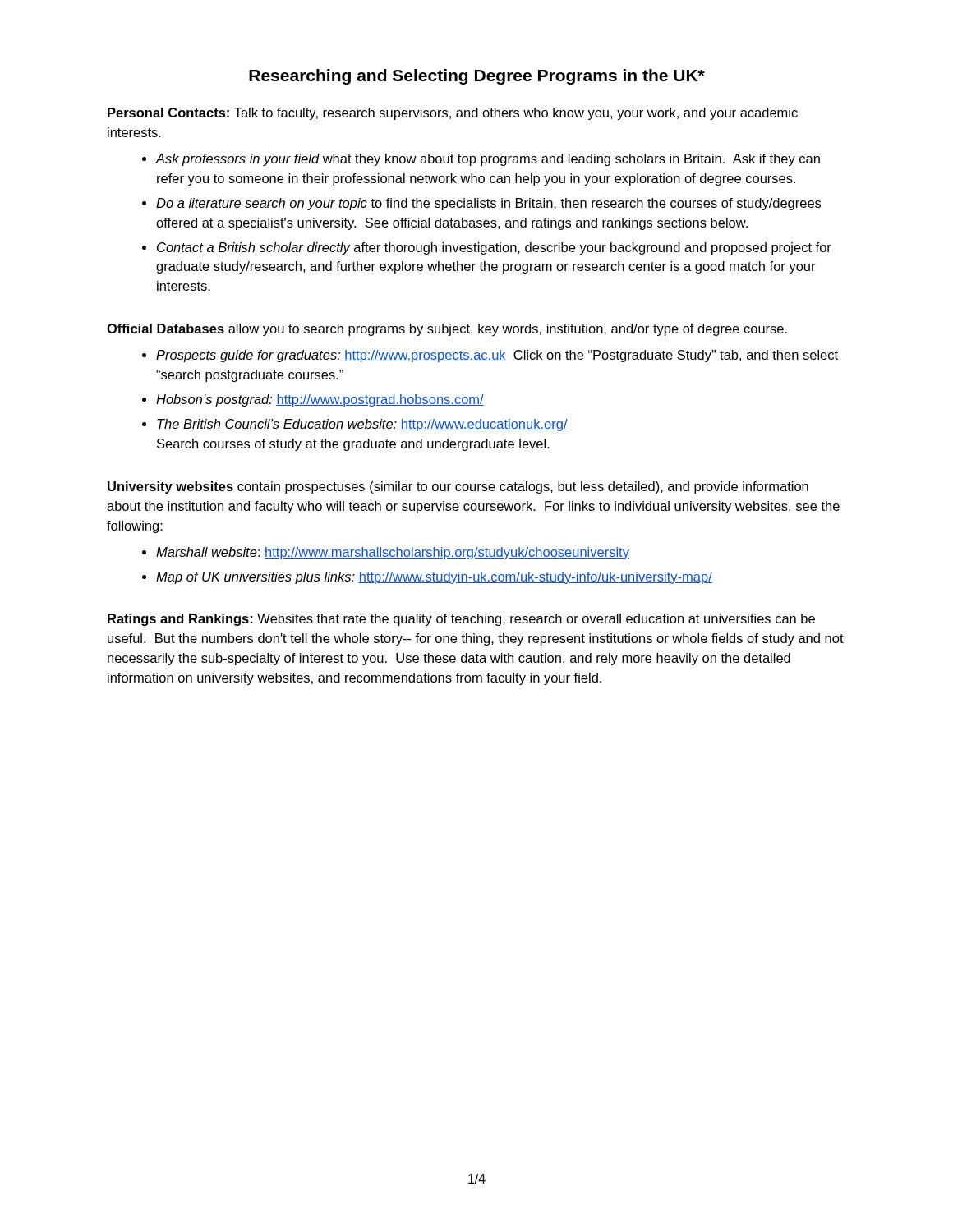Viewport: 953px width, 1232px height.
Task: Click on the text starting "Contact a British scholar directly"
Action: [x=494, y=266]
